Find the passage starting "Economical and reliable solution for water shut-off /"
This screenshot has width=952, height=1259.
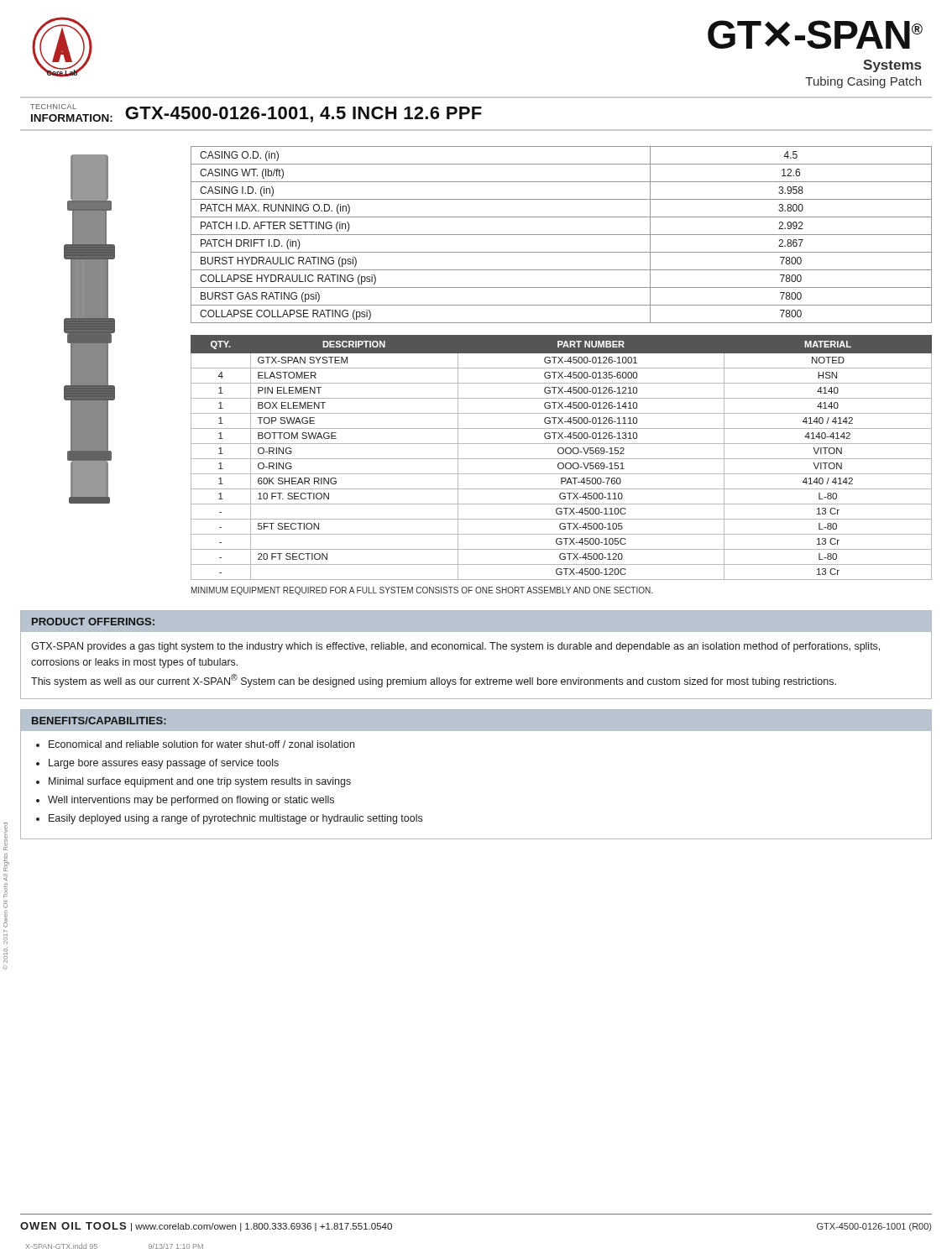click(201, 745)
